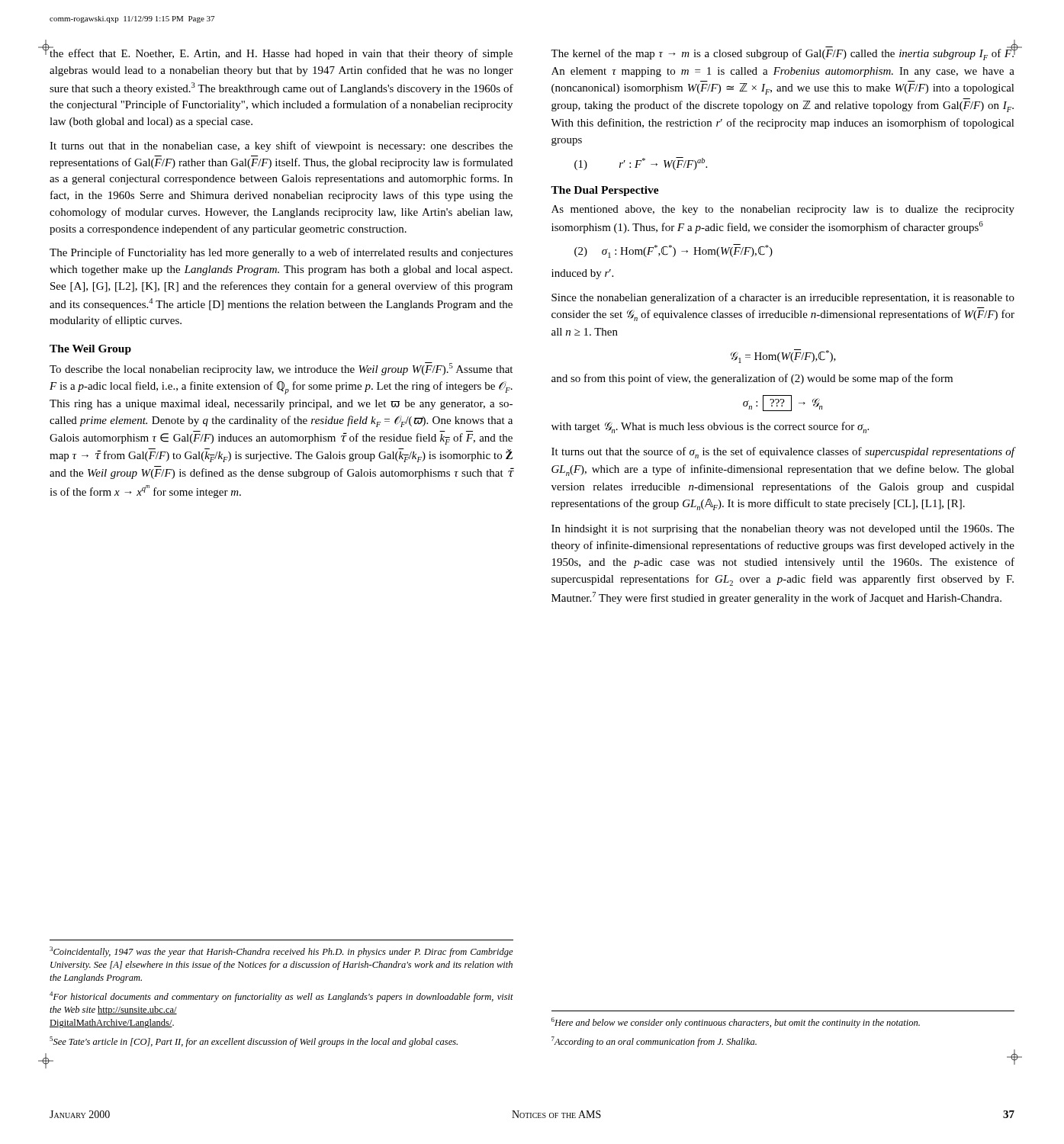Locate the passage starting "To describe the local nonabelian"

(x=281, y=430)
